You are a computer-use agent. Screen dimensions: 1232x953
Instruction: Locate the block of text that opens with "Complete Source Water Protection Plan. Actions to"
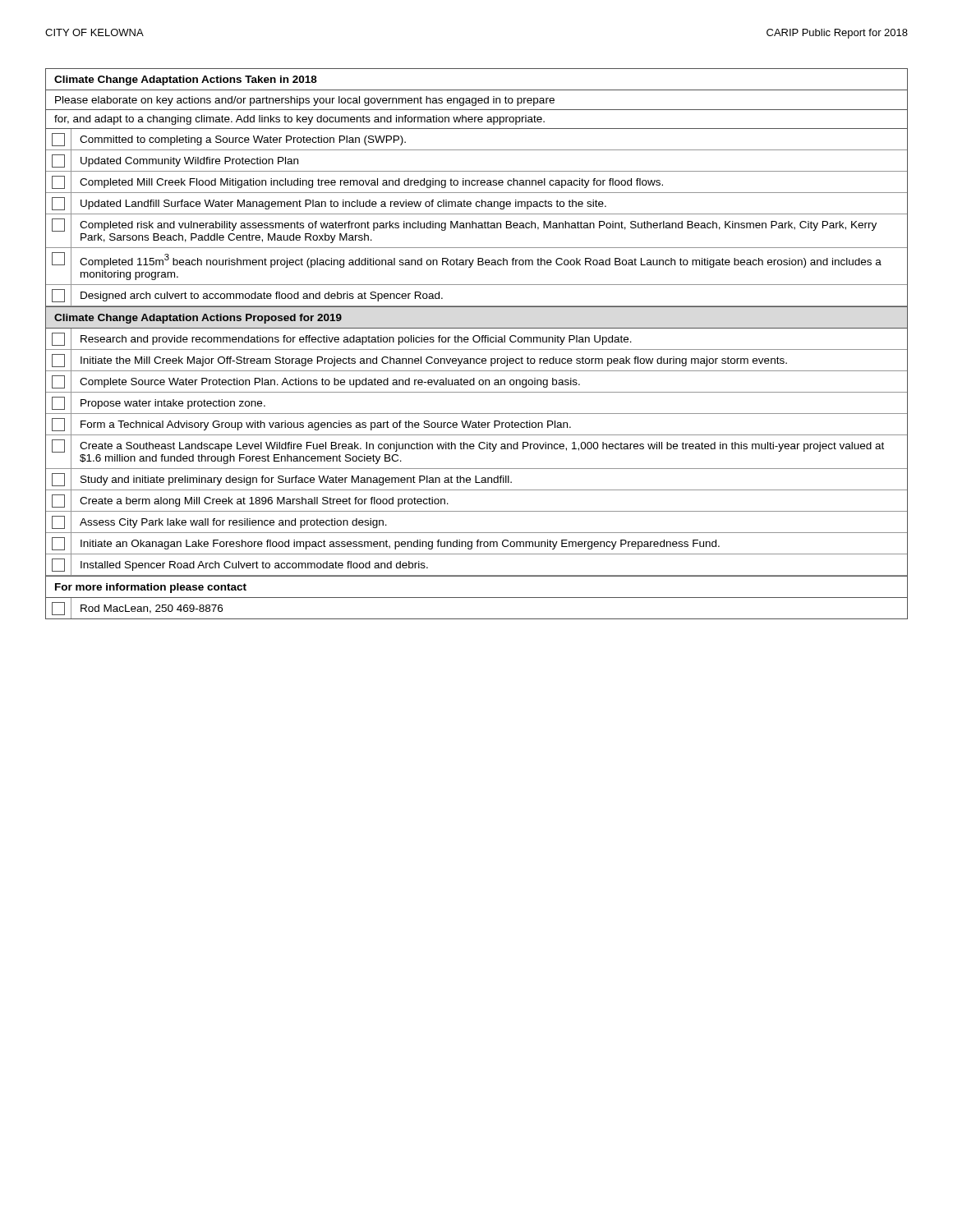click(x=330, y=381)
